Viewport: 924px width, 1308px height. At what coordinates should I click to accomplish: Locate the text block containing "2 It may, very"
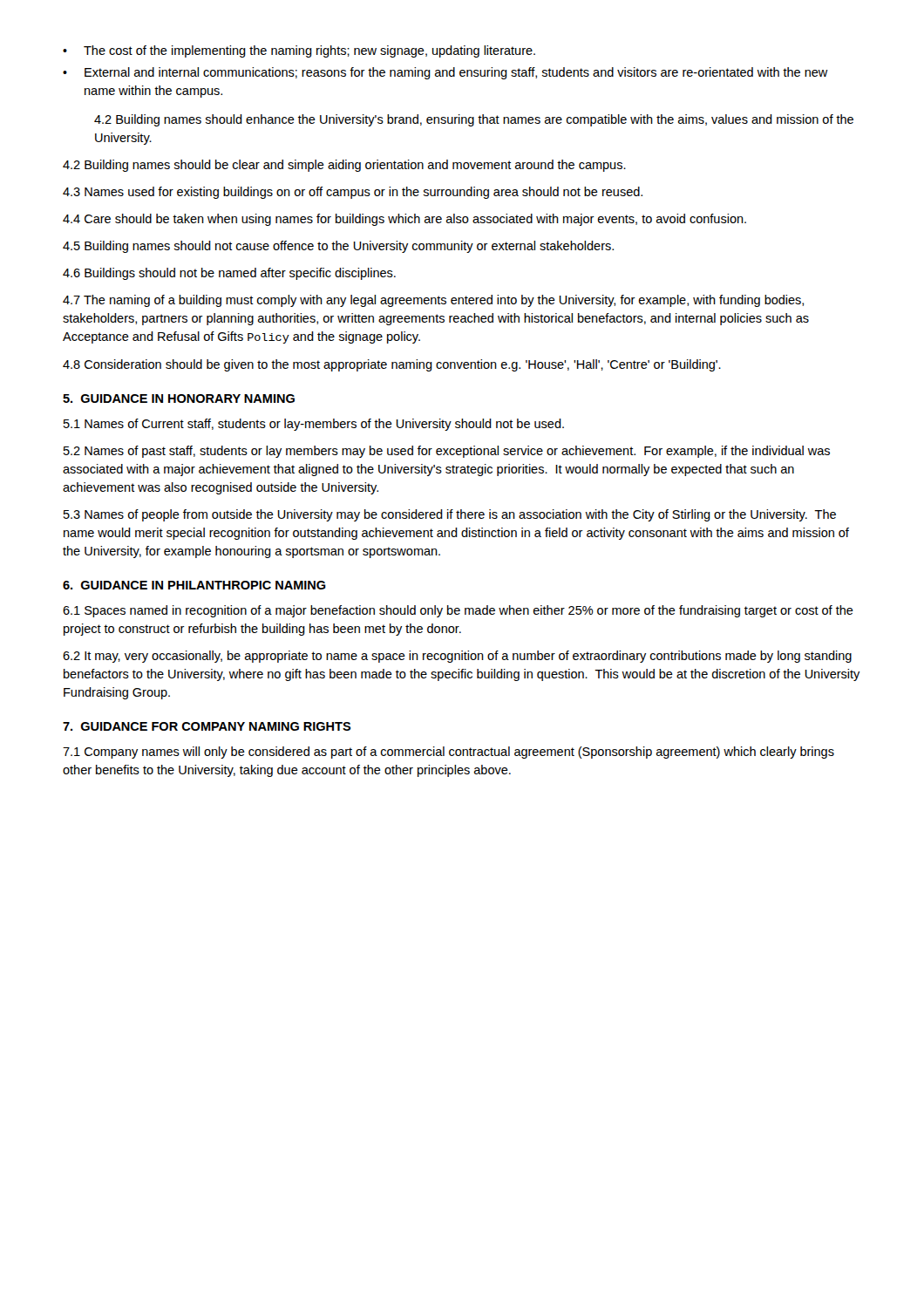coord(461,674)
